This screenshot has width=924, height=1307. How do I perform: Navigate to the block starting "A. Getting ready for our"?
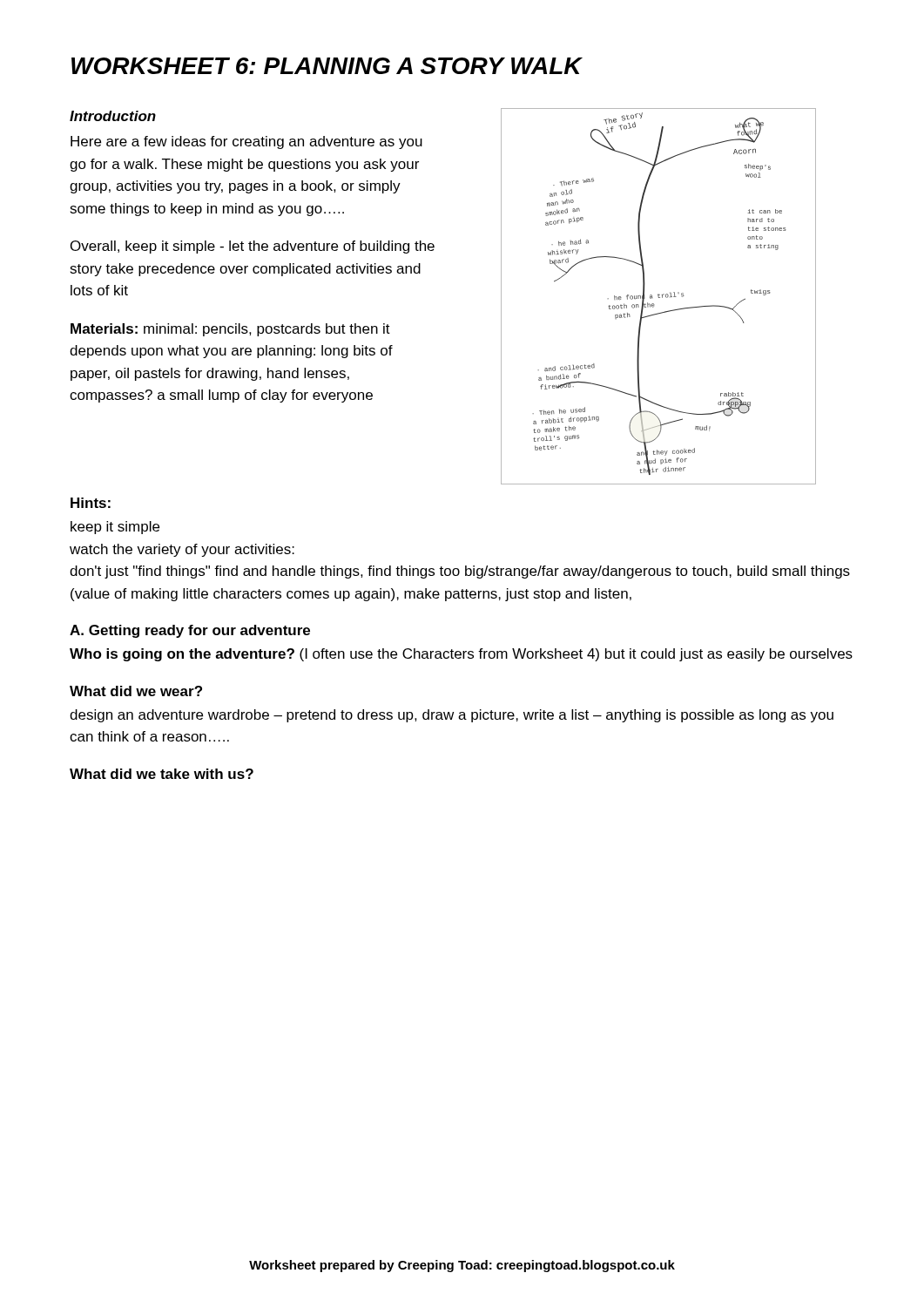pos(190,630)
